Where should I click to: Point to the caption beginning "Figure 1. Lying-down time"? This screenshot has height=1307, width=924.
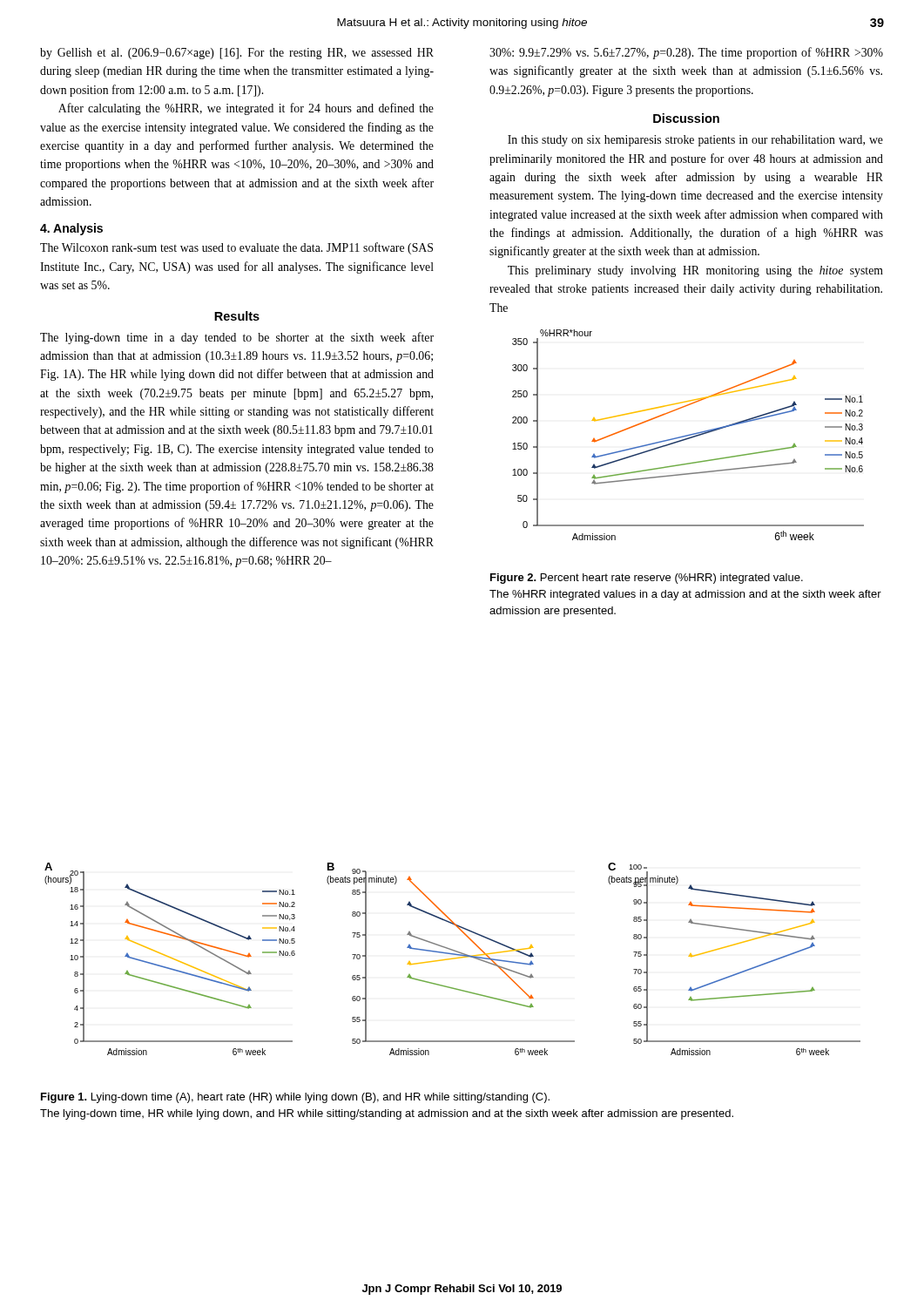pyautogui.click(x=387, y=1105)
